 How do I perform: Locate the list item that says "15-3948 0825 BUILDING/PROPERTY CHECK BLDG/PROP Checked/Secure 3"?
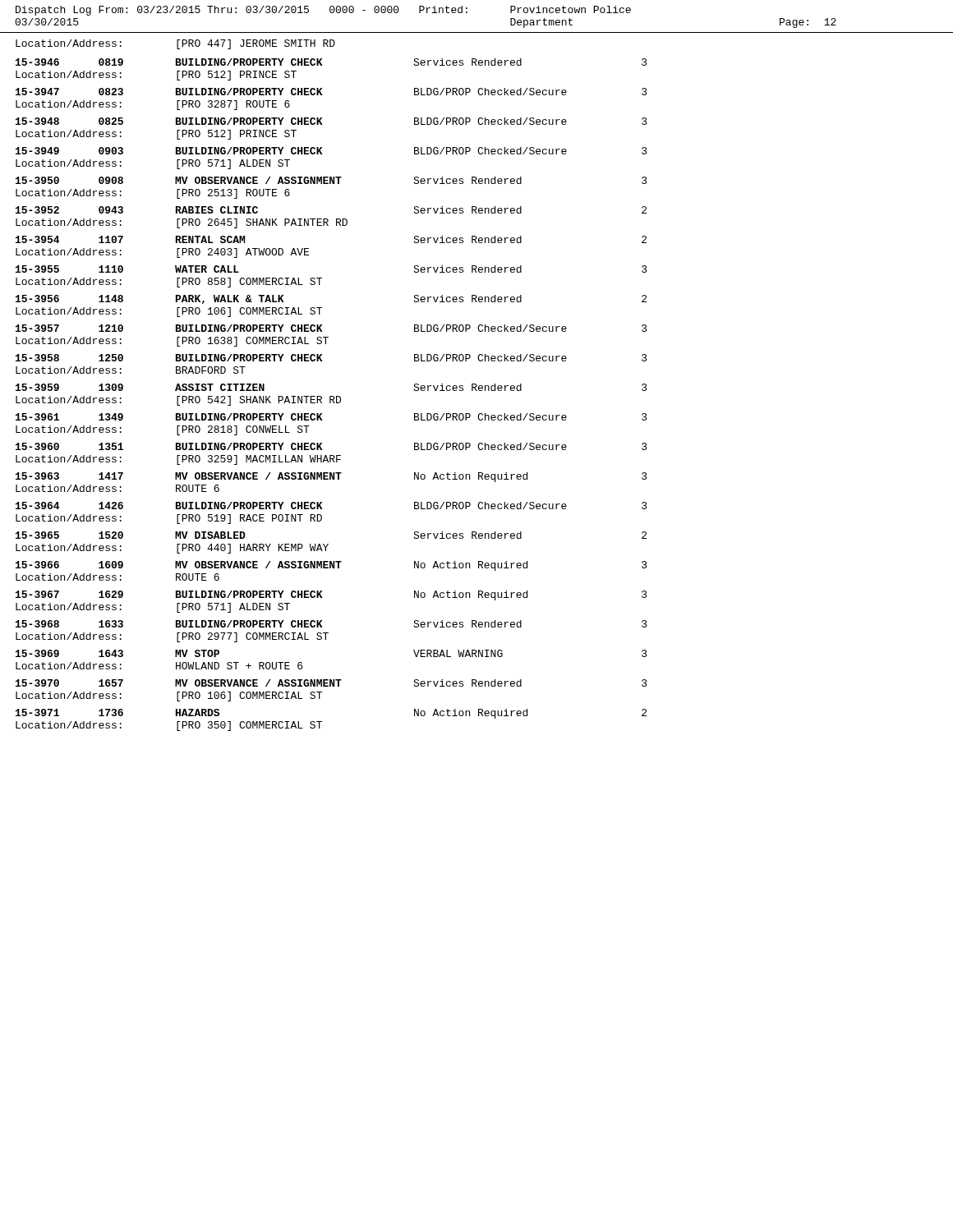tap(476, 128)
